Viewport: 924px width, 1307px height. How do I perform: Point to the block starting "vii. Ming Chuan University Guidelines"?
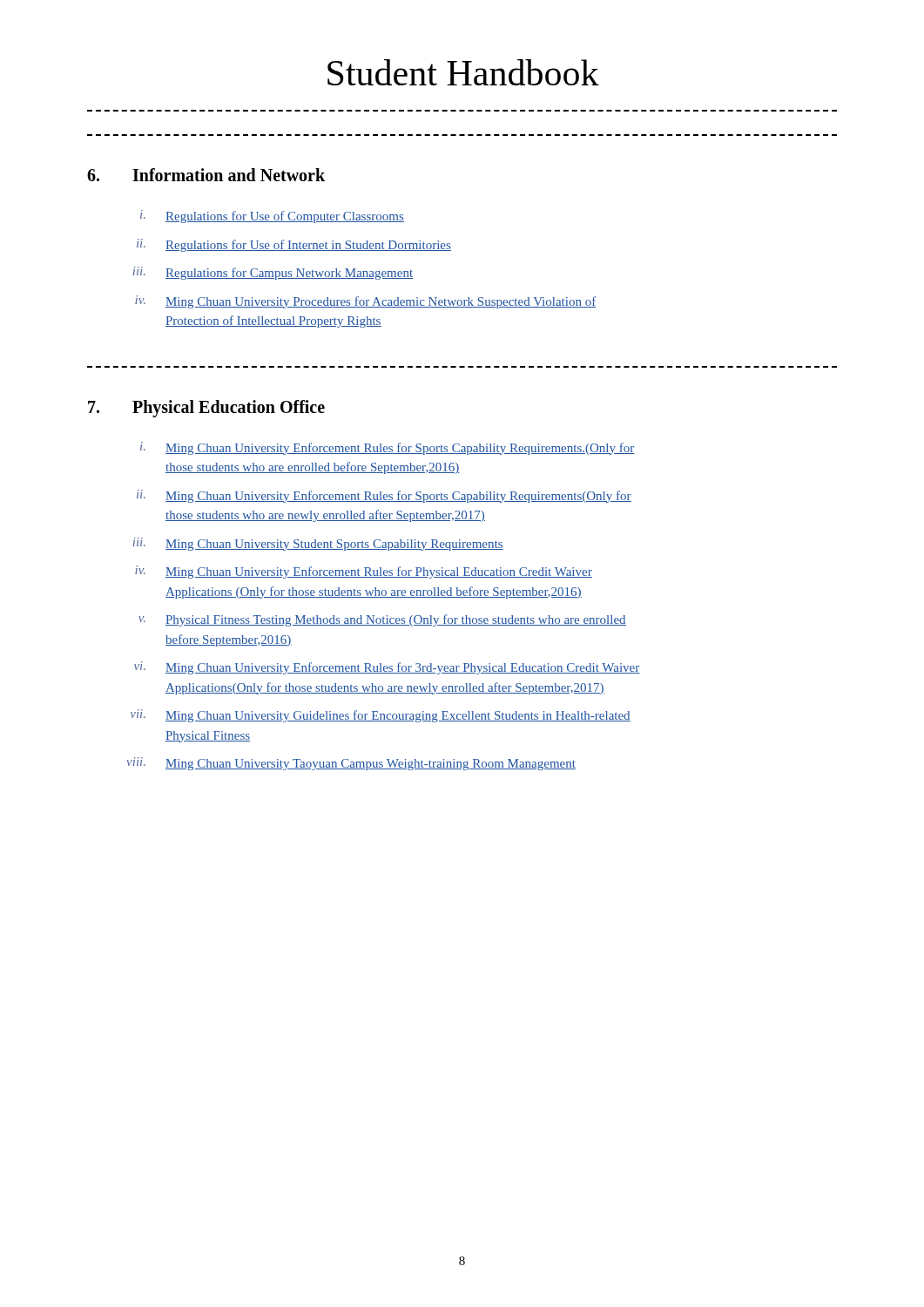359,725
